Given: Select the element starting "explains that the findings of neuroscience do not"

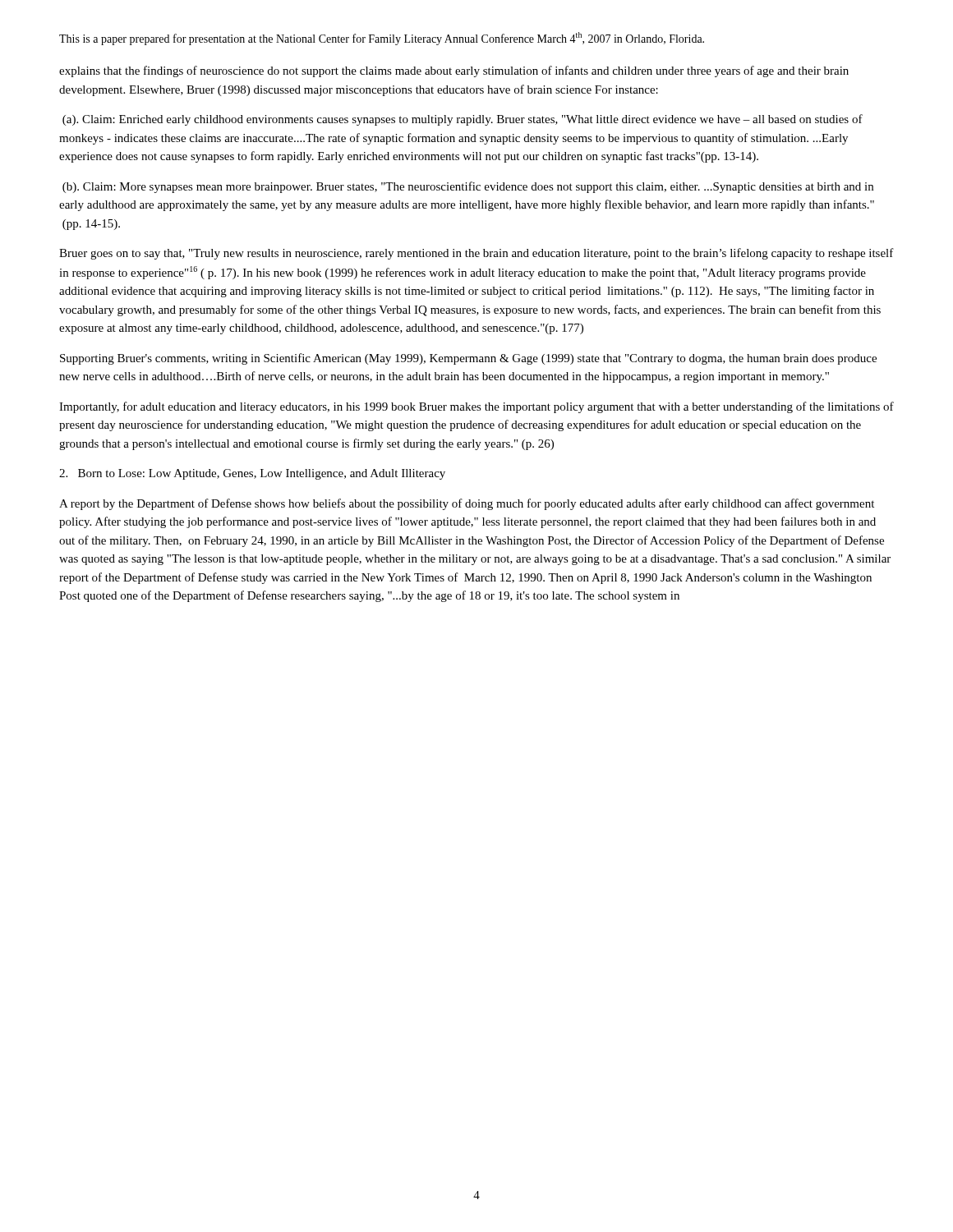Looking at the screenshot, I should (454, 80).
